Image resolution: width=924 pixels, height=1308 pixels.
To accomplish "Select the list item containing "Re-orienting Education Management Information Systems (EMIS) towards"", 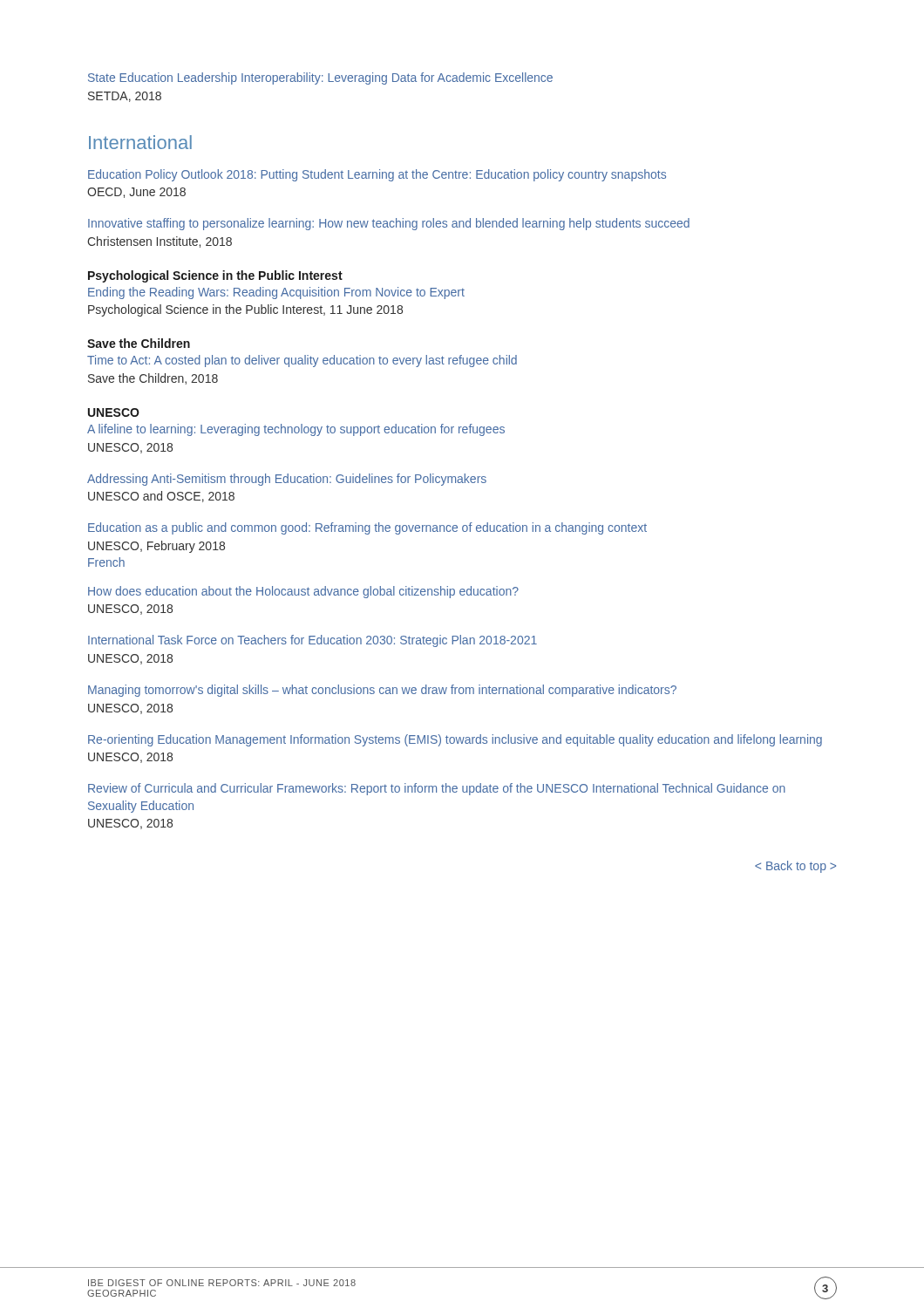I will [x=462, y=748].
